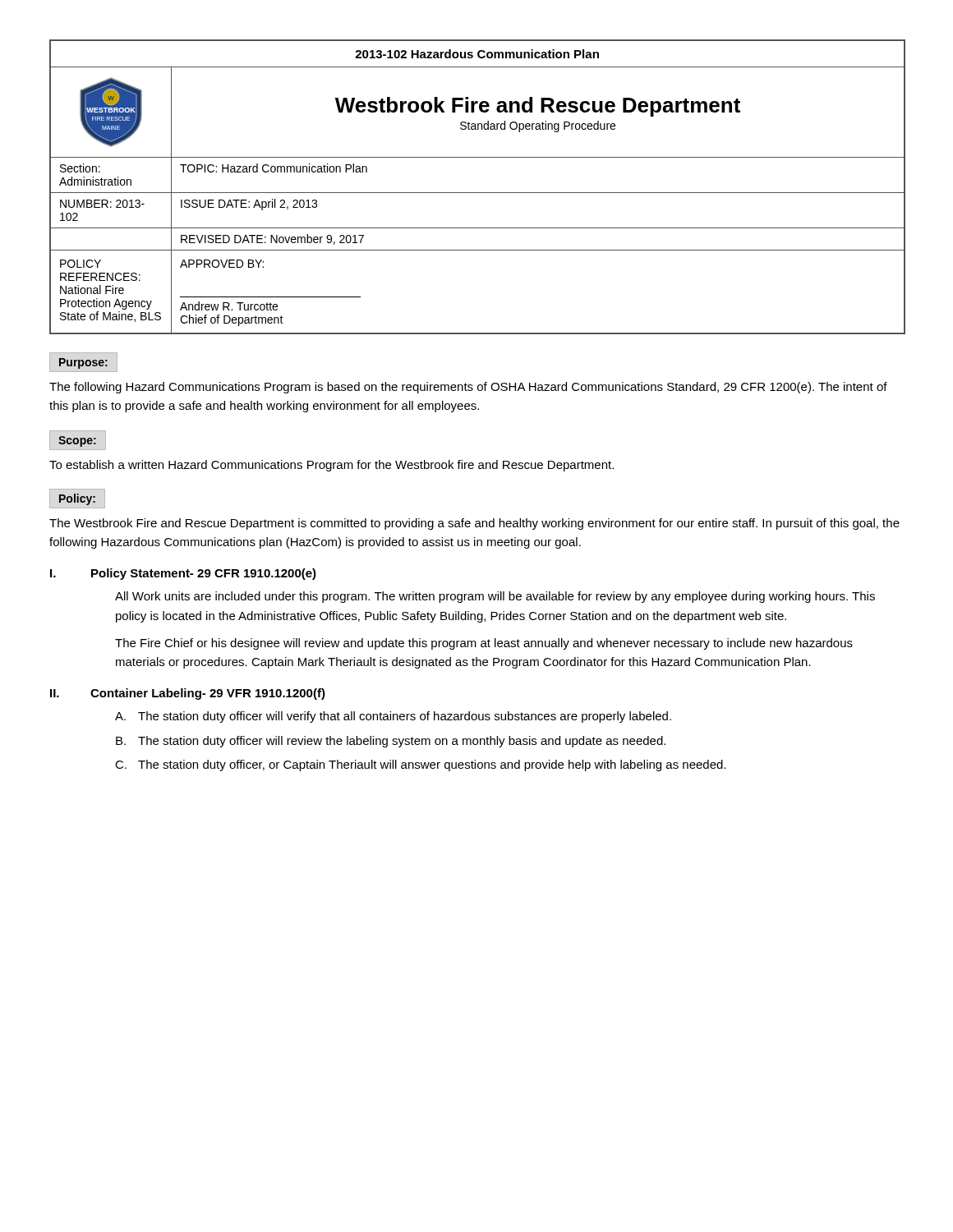Locate the passage starting "A. The station duty"
The height and width of the screenshot is (1232, 953).
(394, 716)
